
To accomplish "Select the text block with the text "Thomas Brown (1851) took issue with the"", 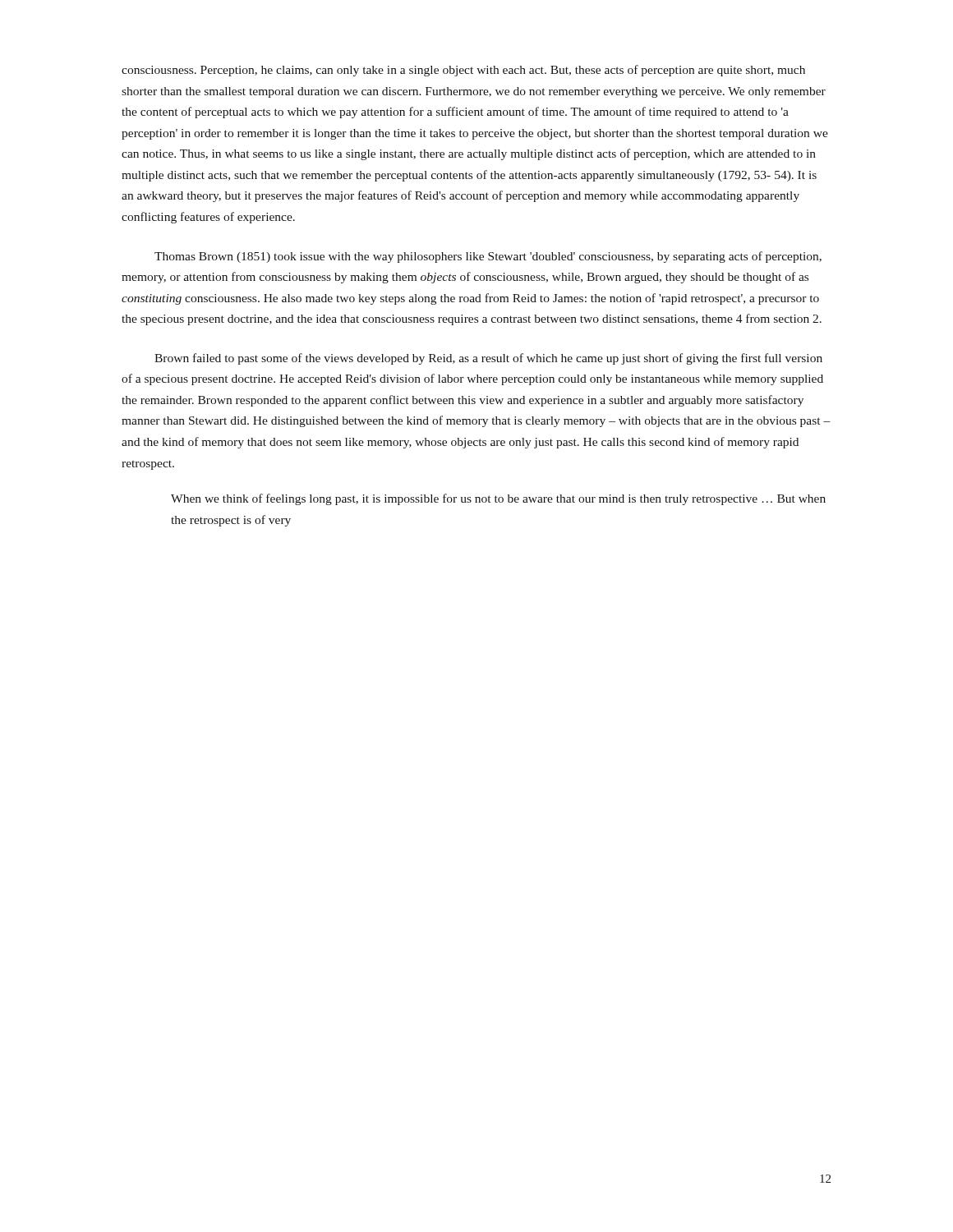I will (476, 287).
